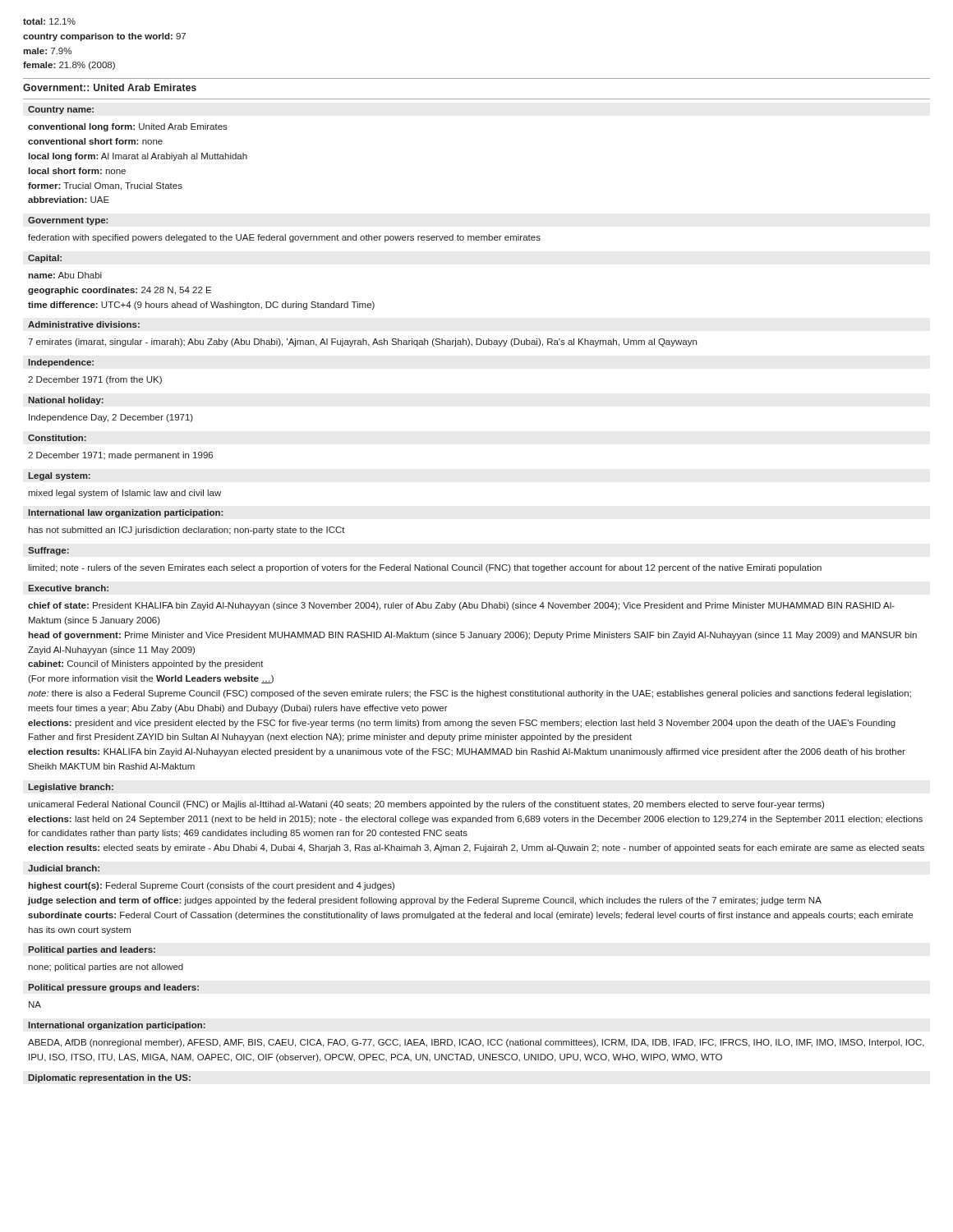
Task: Select the section header that says "International law organization participation:"
Action: [x=126, y=513]
